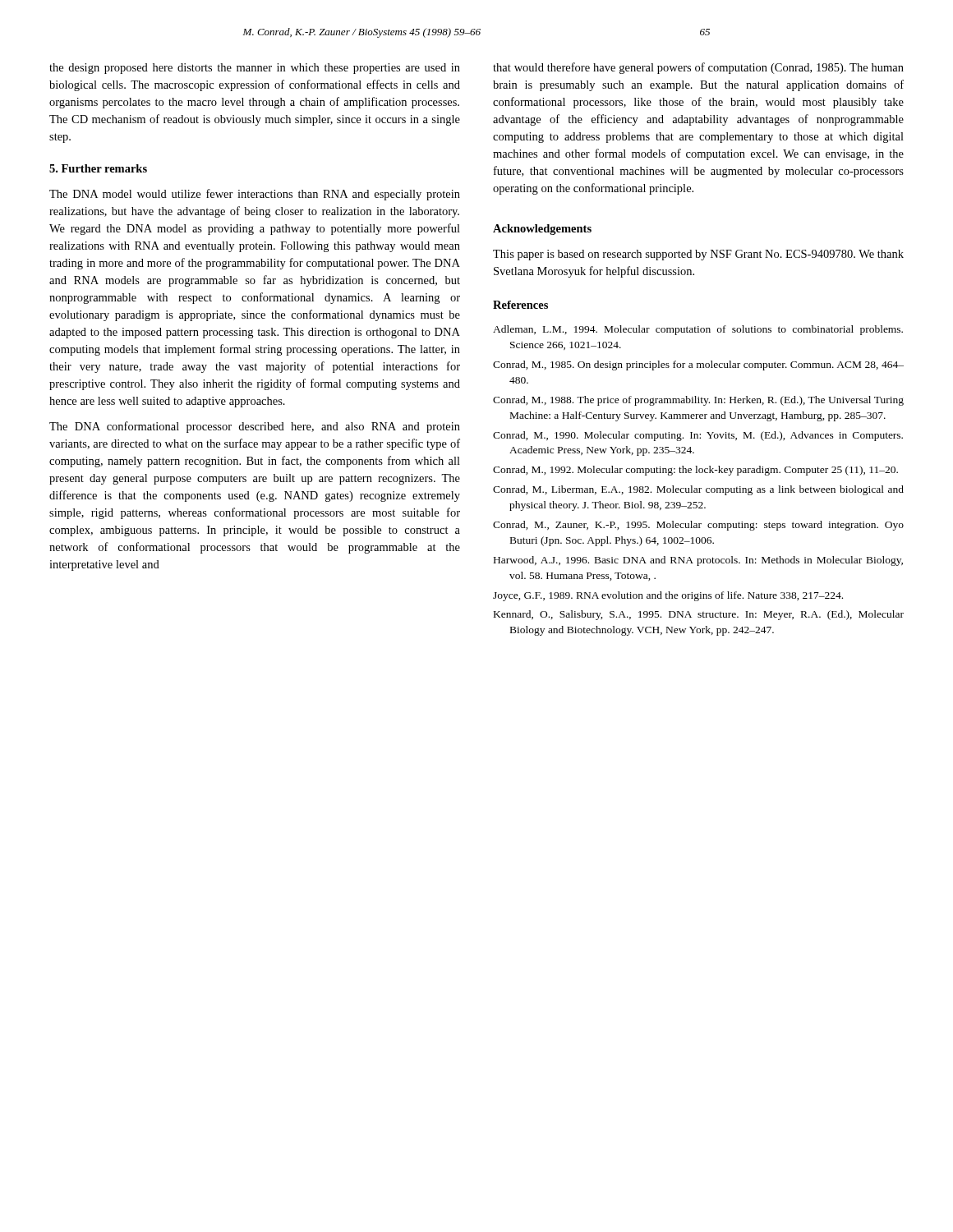Viewport: 953px width, 1232px height.
Task: Locate the block of text that opens with "Conrad, M., Zauner, K.-P., 1995."
Action: point(698,532)
